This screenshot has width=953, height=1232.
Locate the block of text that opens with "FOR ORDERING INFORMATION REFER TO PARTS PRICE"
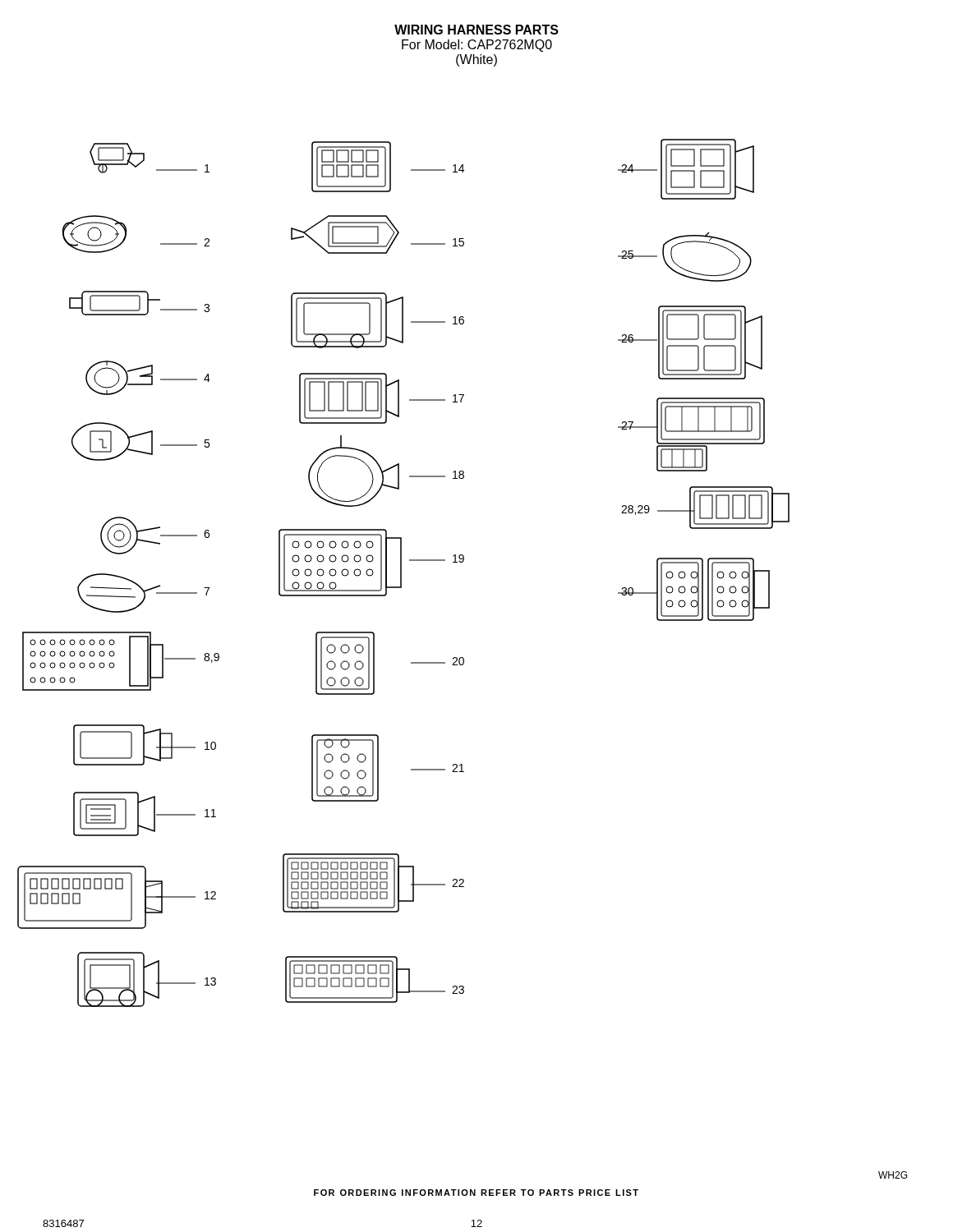click(476, 1193)
